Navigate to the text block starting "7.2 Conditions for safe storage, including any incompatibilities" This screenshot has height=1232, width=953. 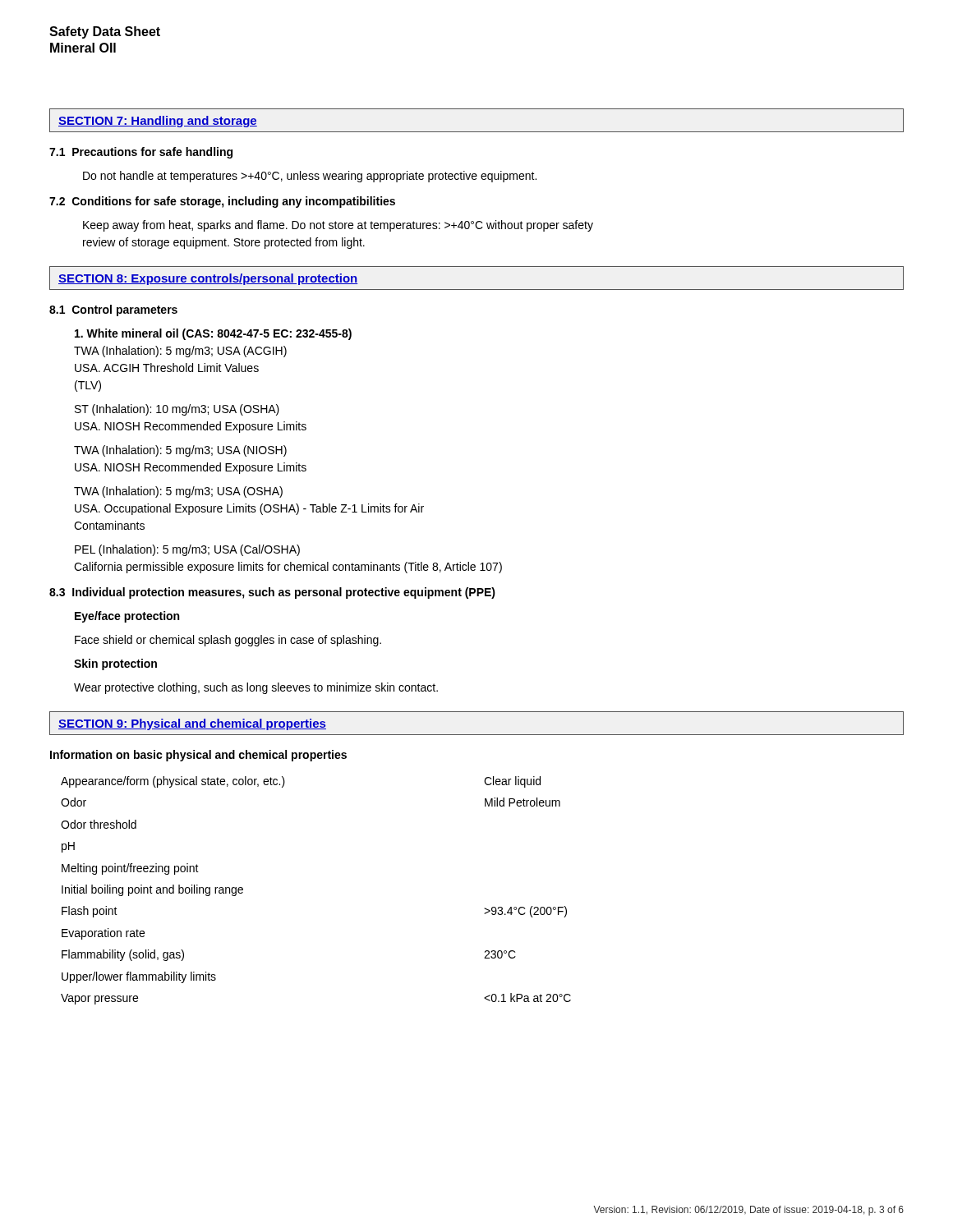click(x=222, y=201)
